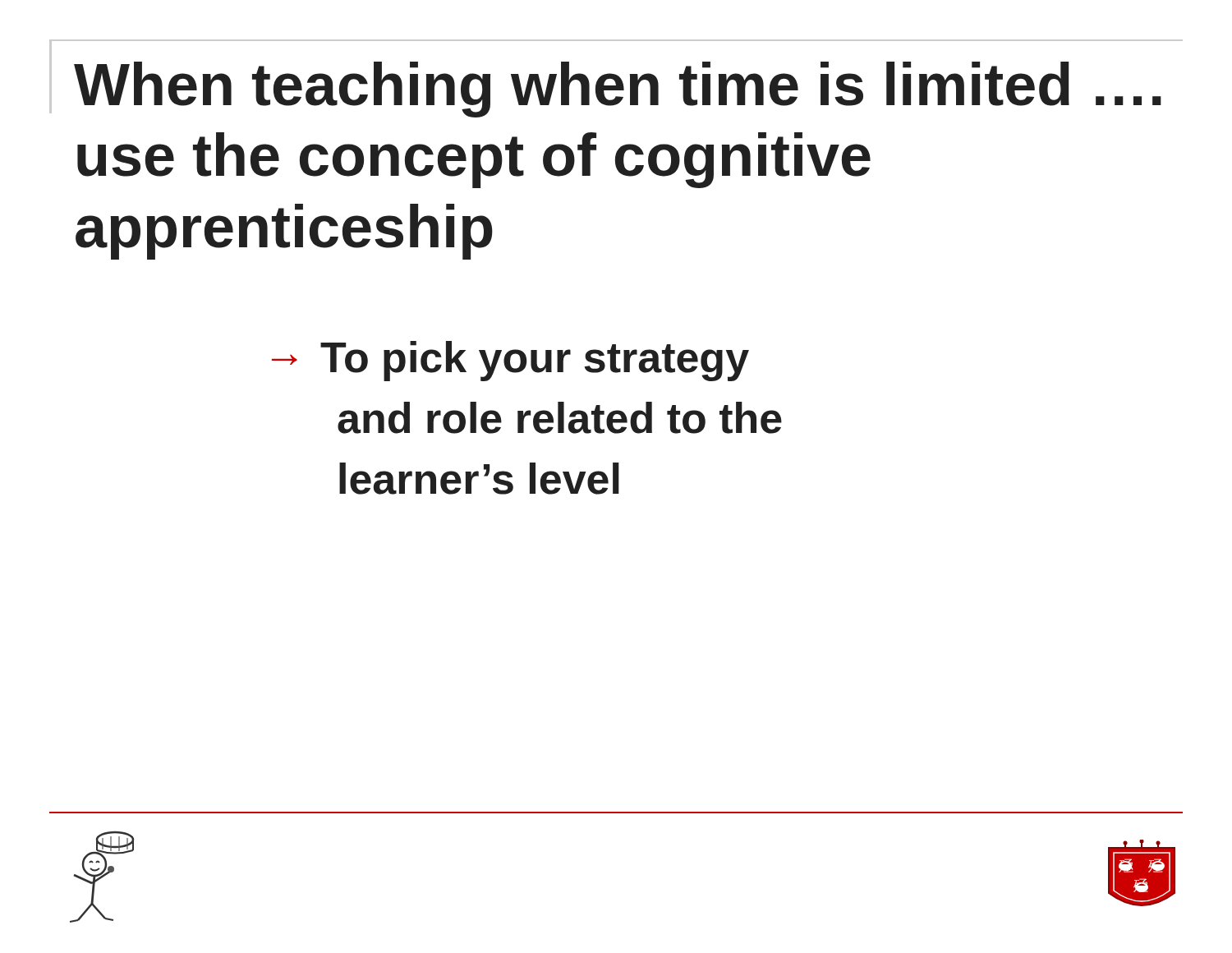1232x953 pixels.
Task: Select the title containing "When teaching when time is limited"
Action: point(632,156)
